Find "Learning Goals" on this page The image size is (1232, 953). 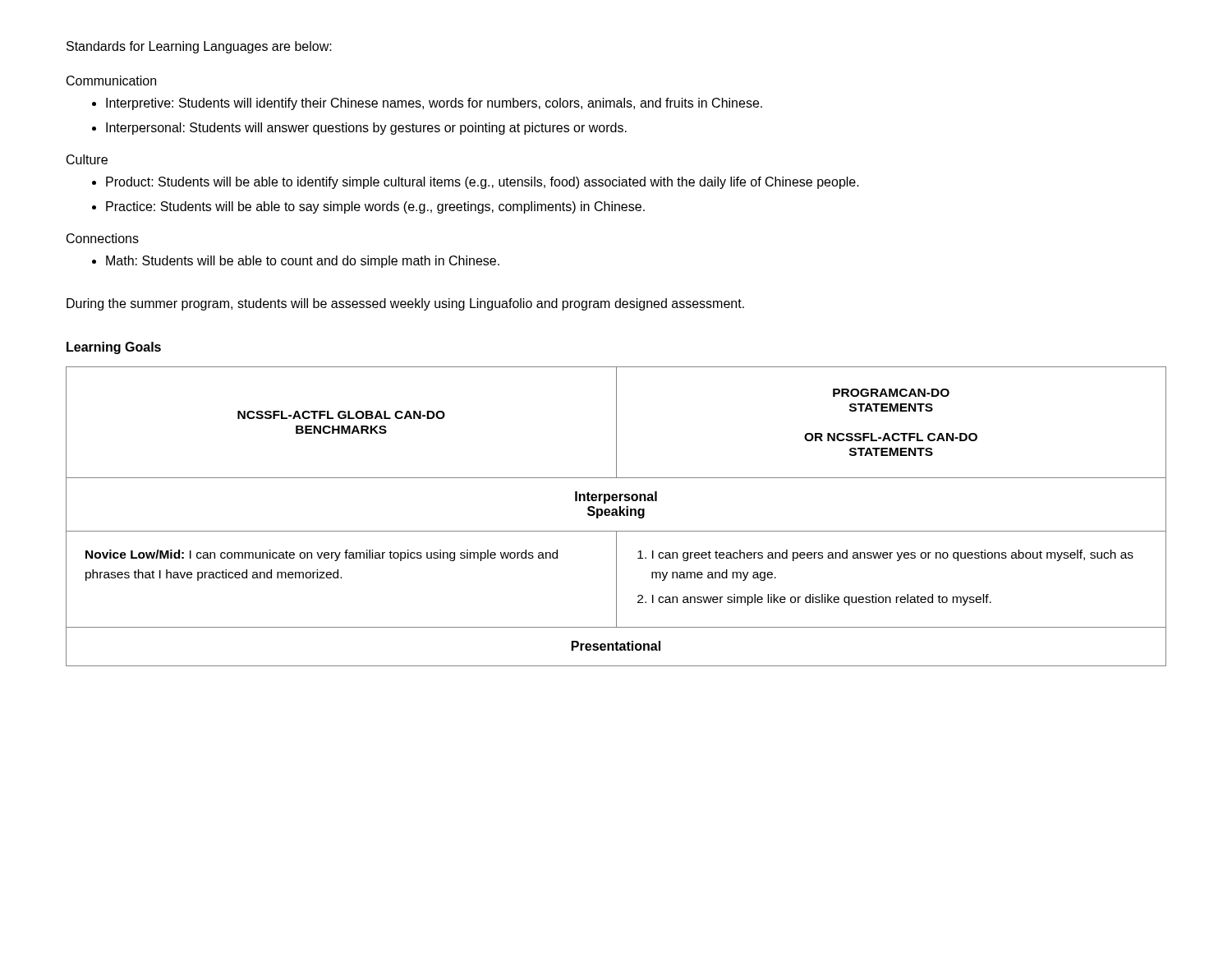(x=114, y=347)
